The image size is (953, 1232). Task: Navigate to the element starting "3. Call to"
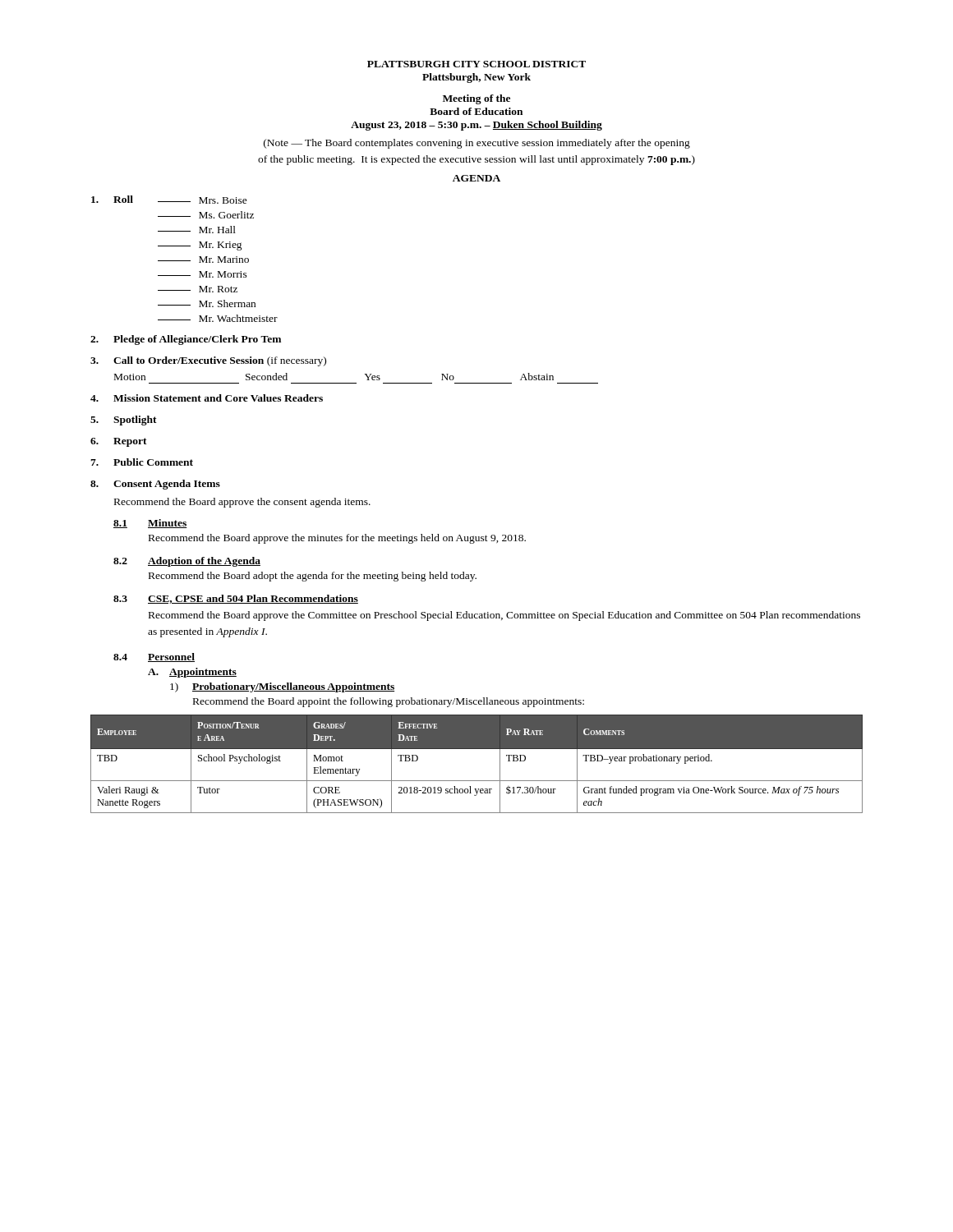click(x=208, y=361)
